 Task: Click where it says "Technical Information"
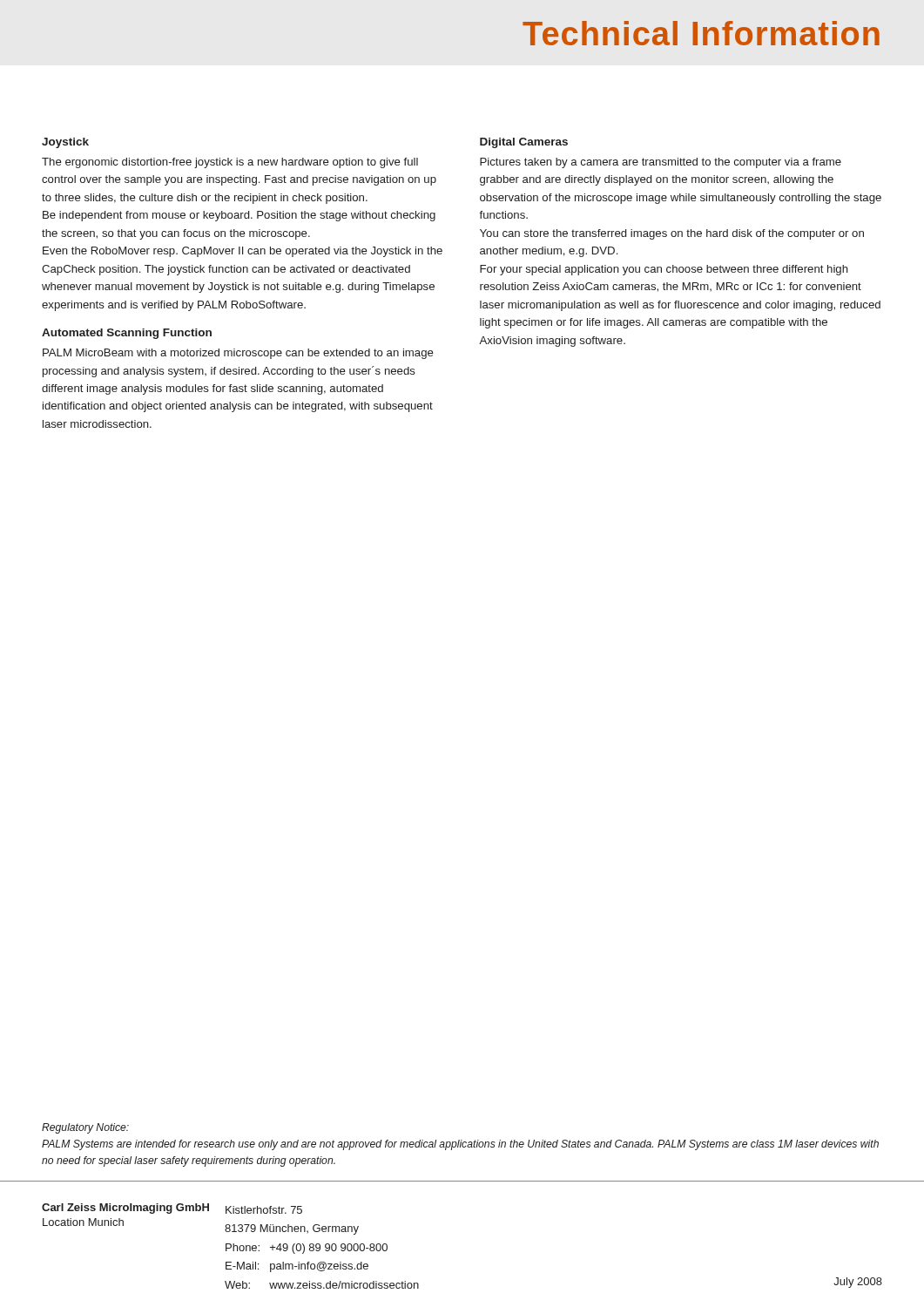click(701, 33)
